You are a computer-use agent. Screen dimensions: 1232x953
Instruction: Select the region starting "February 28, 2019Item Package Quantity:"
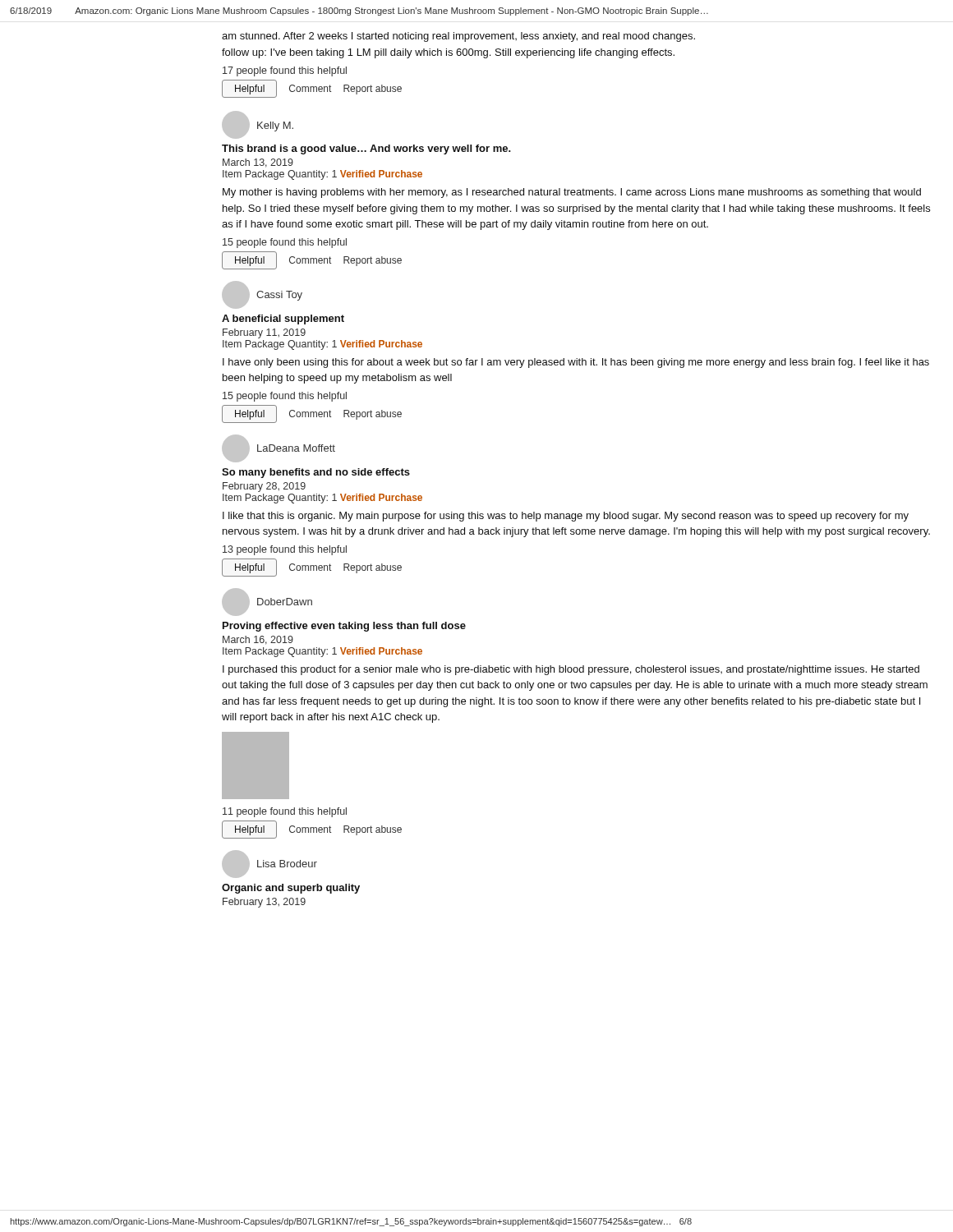[x=322, y=492]
